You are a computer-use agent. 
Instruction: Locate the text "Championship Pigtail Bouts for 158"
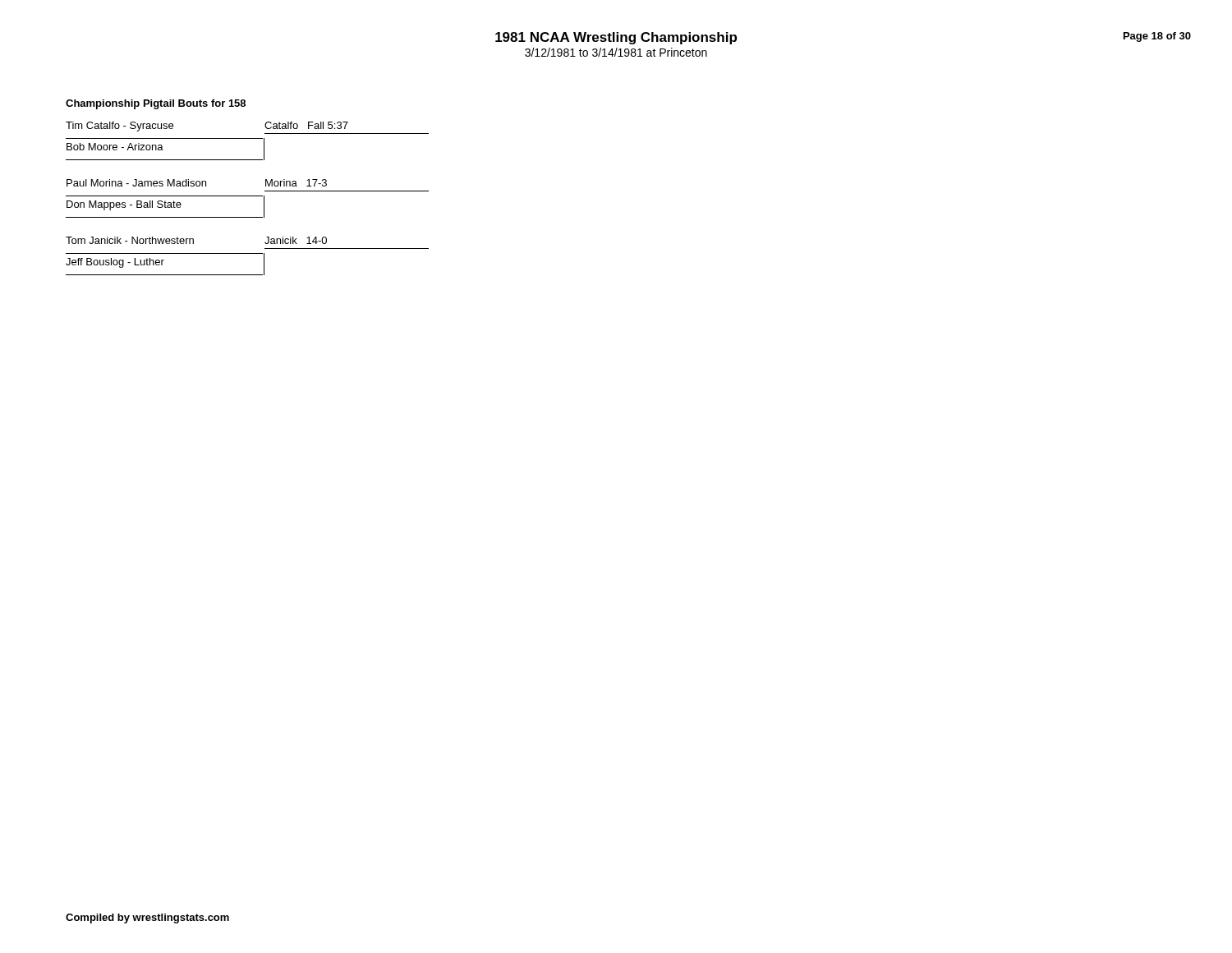[156, 103]
